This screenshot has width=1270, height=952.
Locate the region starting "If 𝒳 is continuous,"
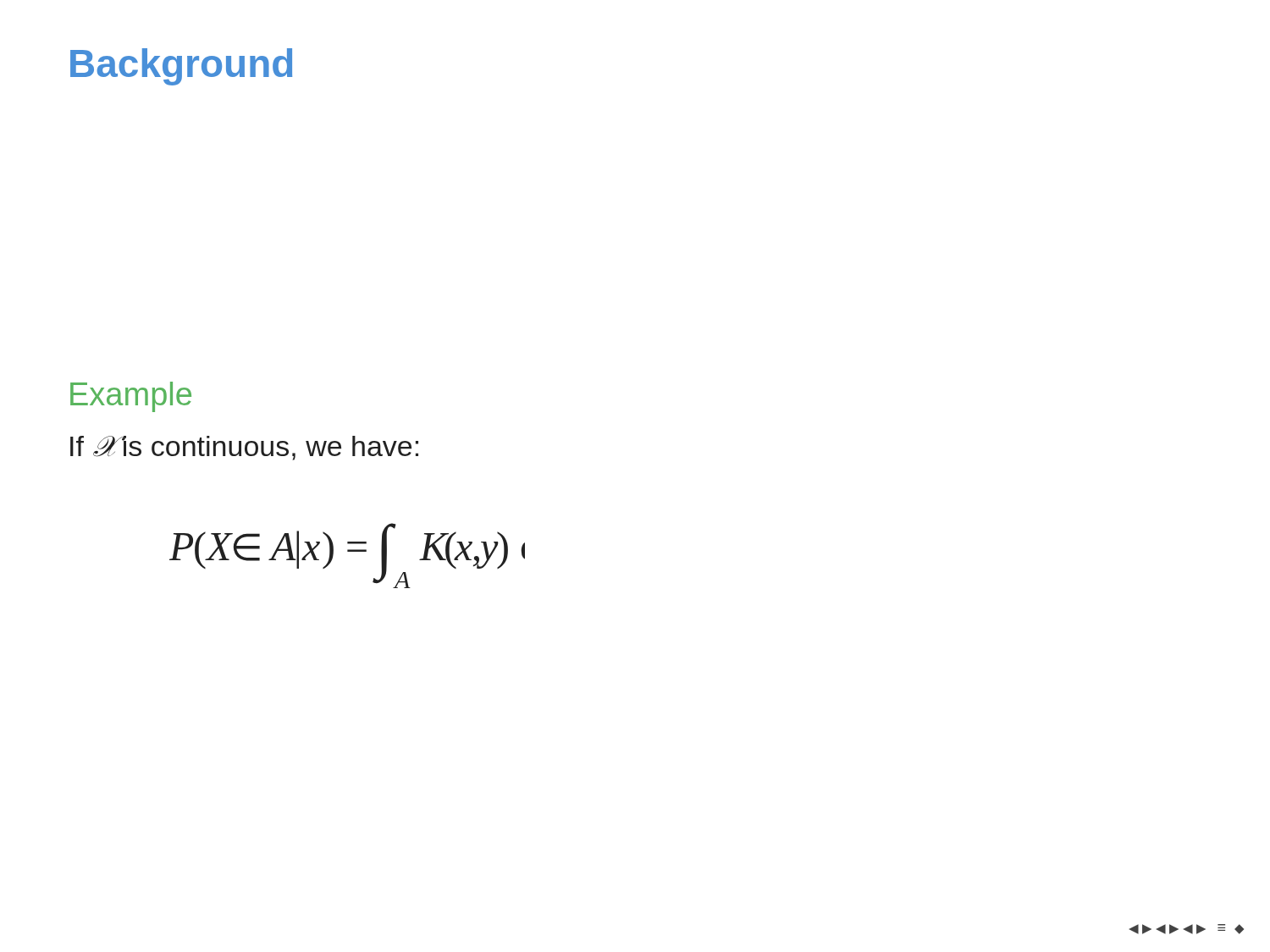click(244, 446)
